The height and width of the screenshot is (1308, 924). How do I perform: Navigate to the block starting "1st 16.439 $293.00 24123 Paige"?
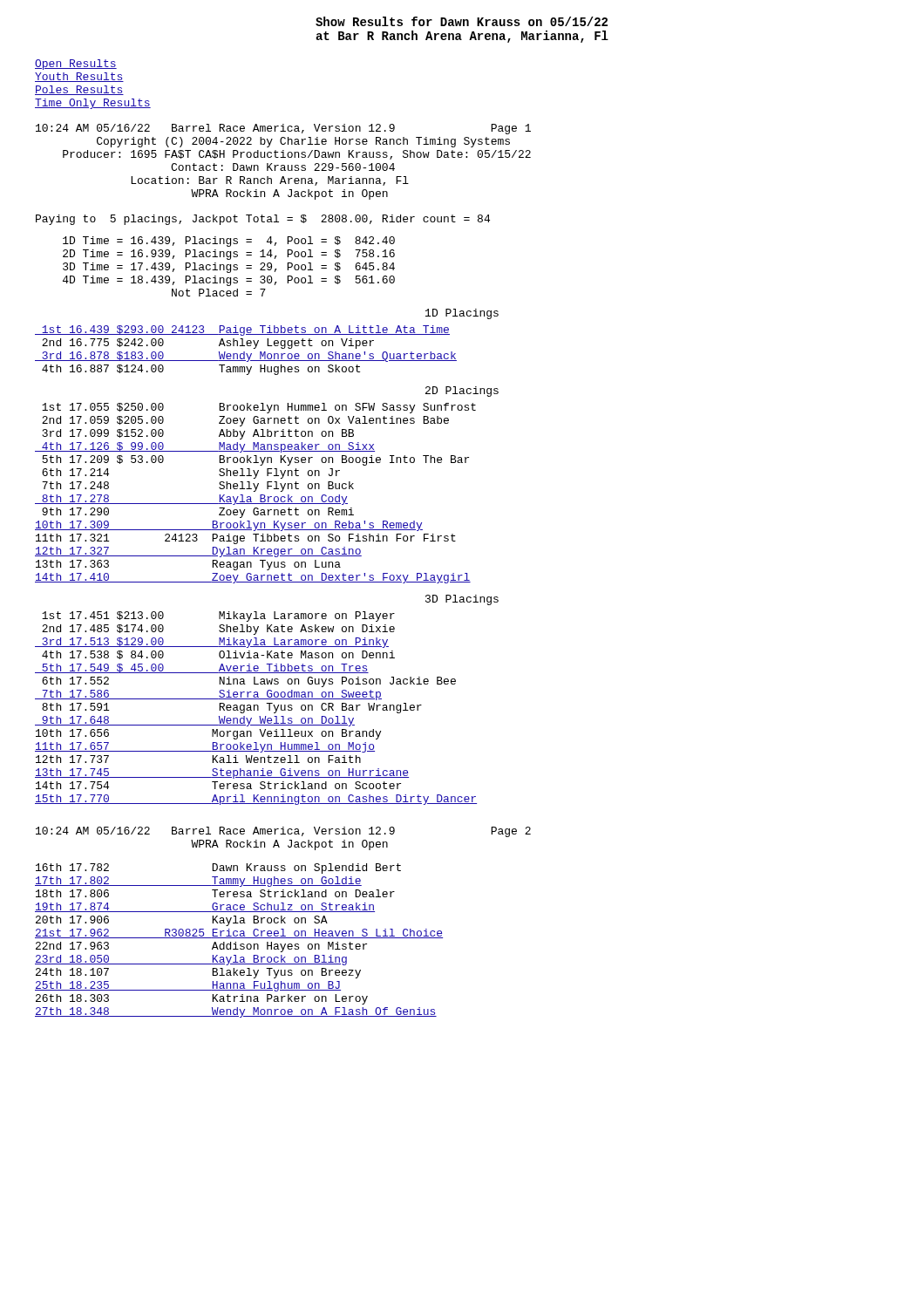coord(246,350)
